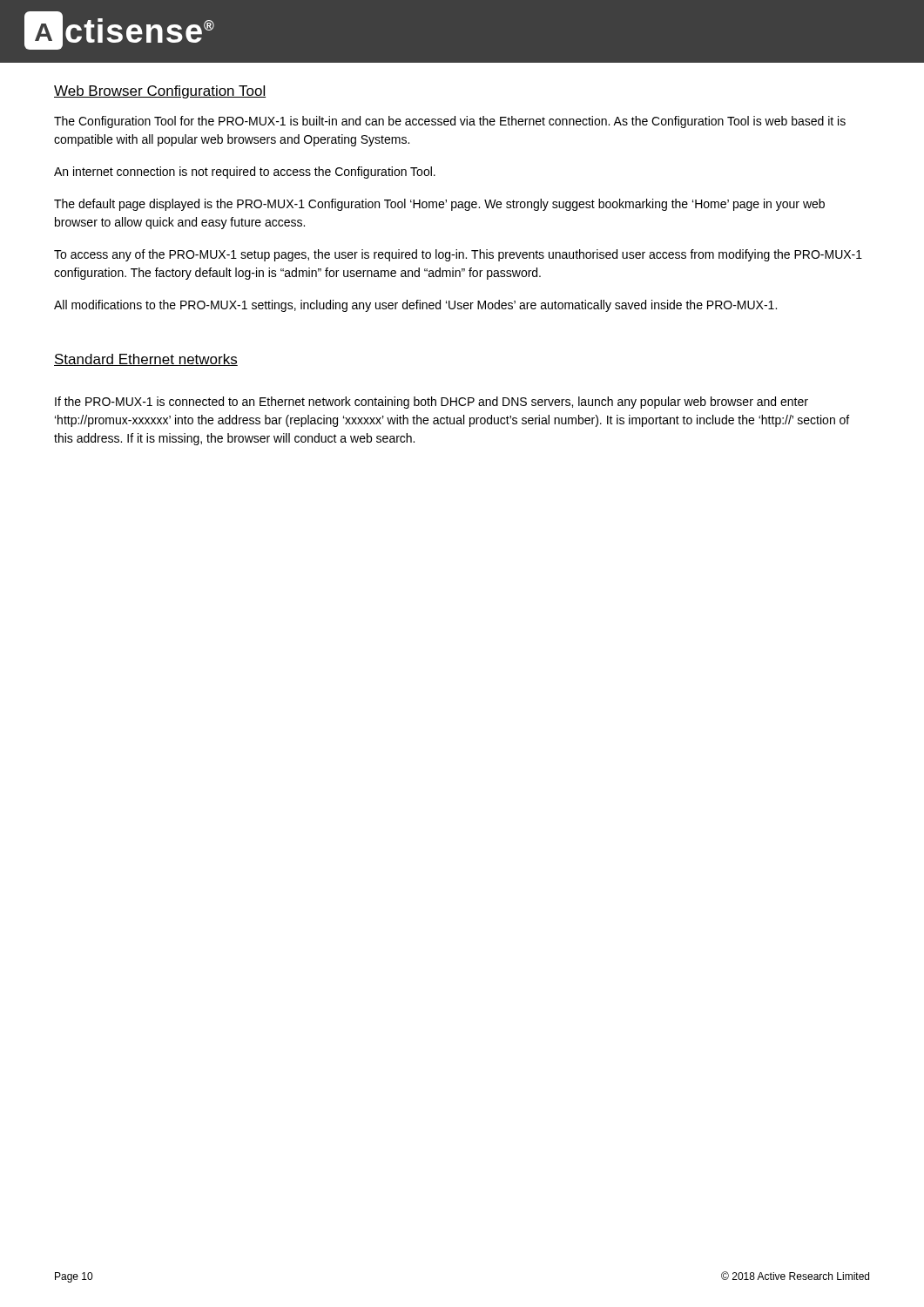The width and height of the screenshot is (924, 1307).
Task: Locate the section header containing "Standard Ethernet networks"
Action: click(146, 359)
